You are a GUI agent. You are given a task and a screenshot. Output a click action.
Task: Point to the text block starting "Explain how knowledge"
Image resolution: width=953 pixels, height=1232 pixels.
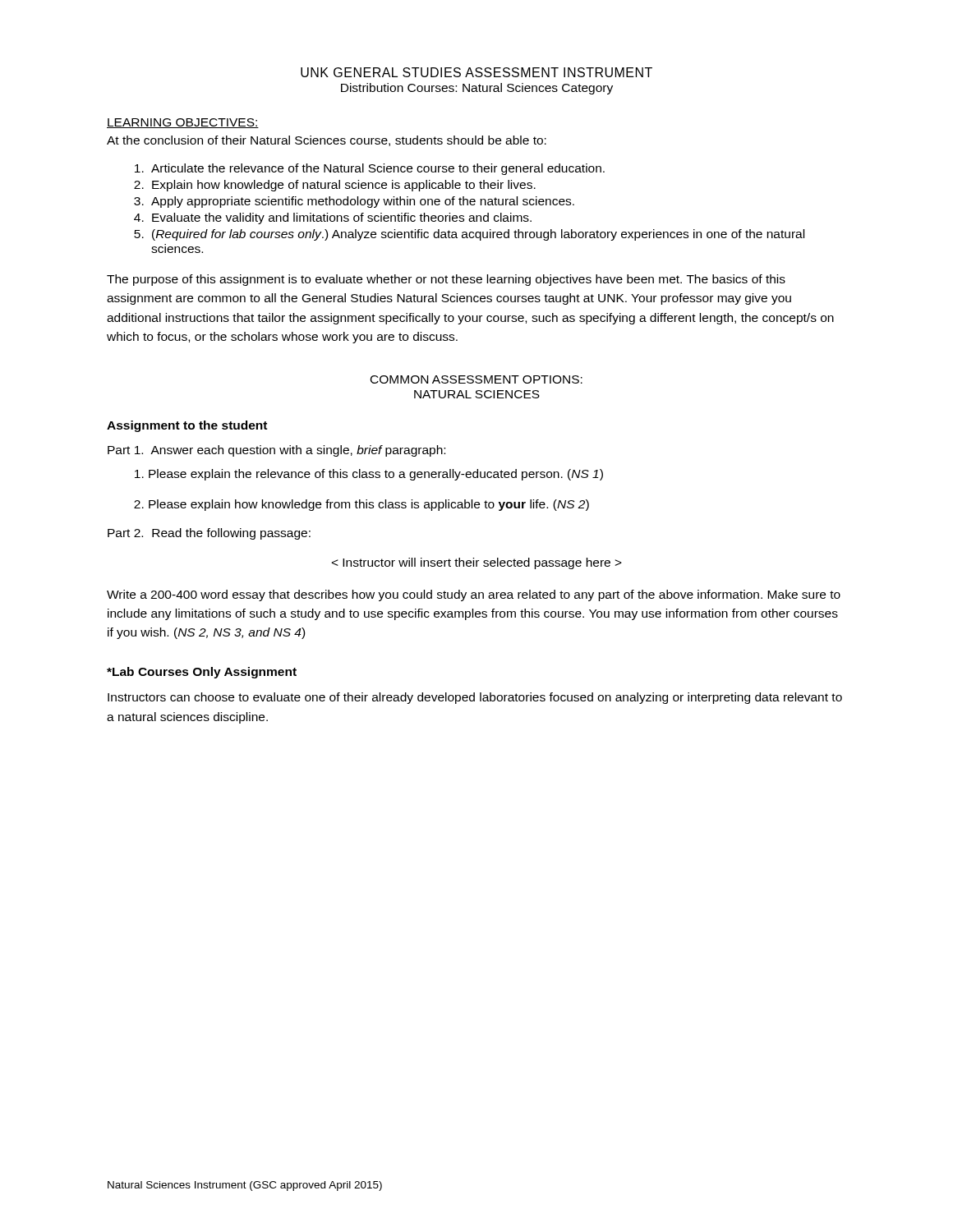pyautogui.click(x=344, y=184)
